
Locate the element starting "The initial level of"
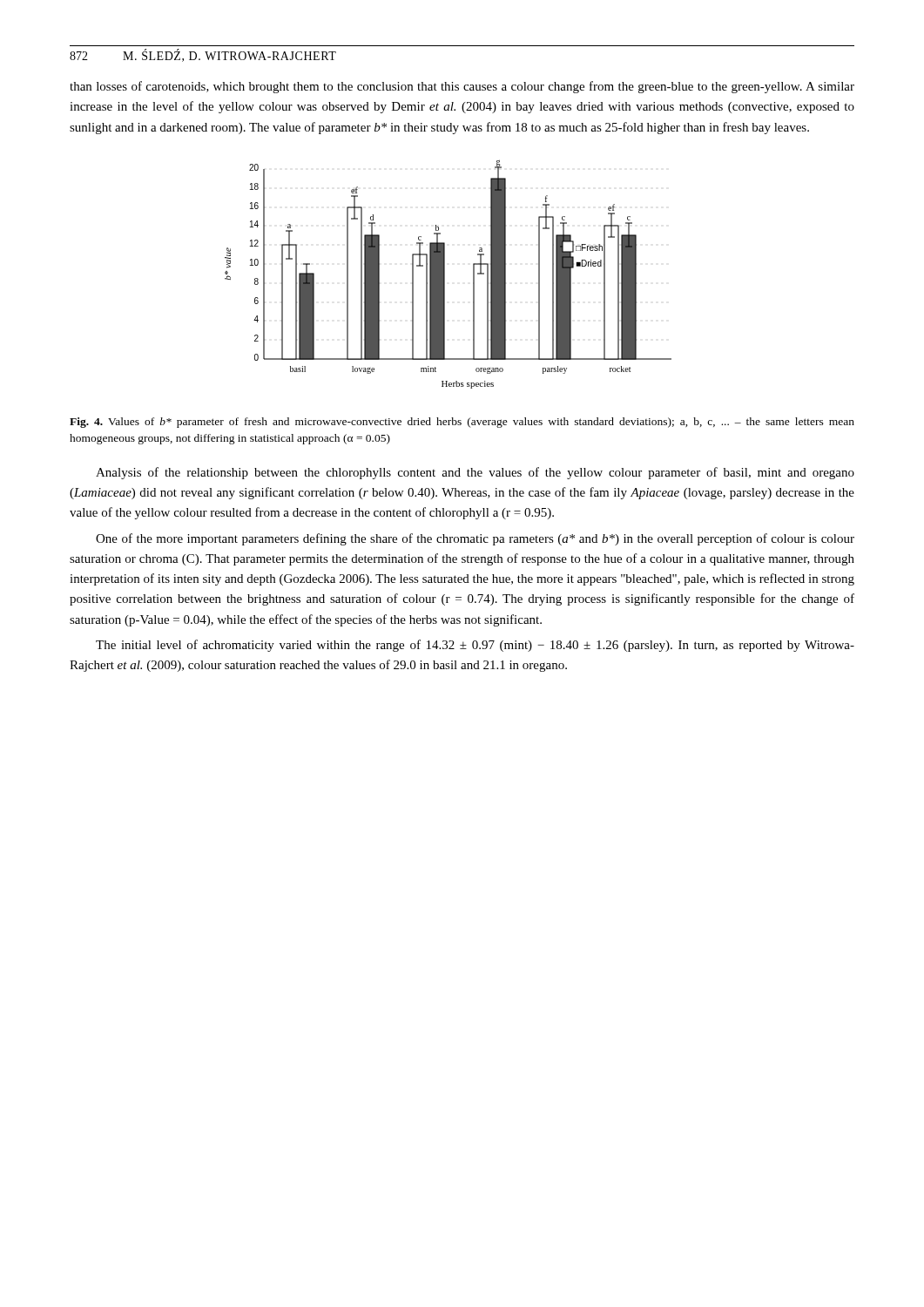click(462, 655)
